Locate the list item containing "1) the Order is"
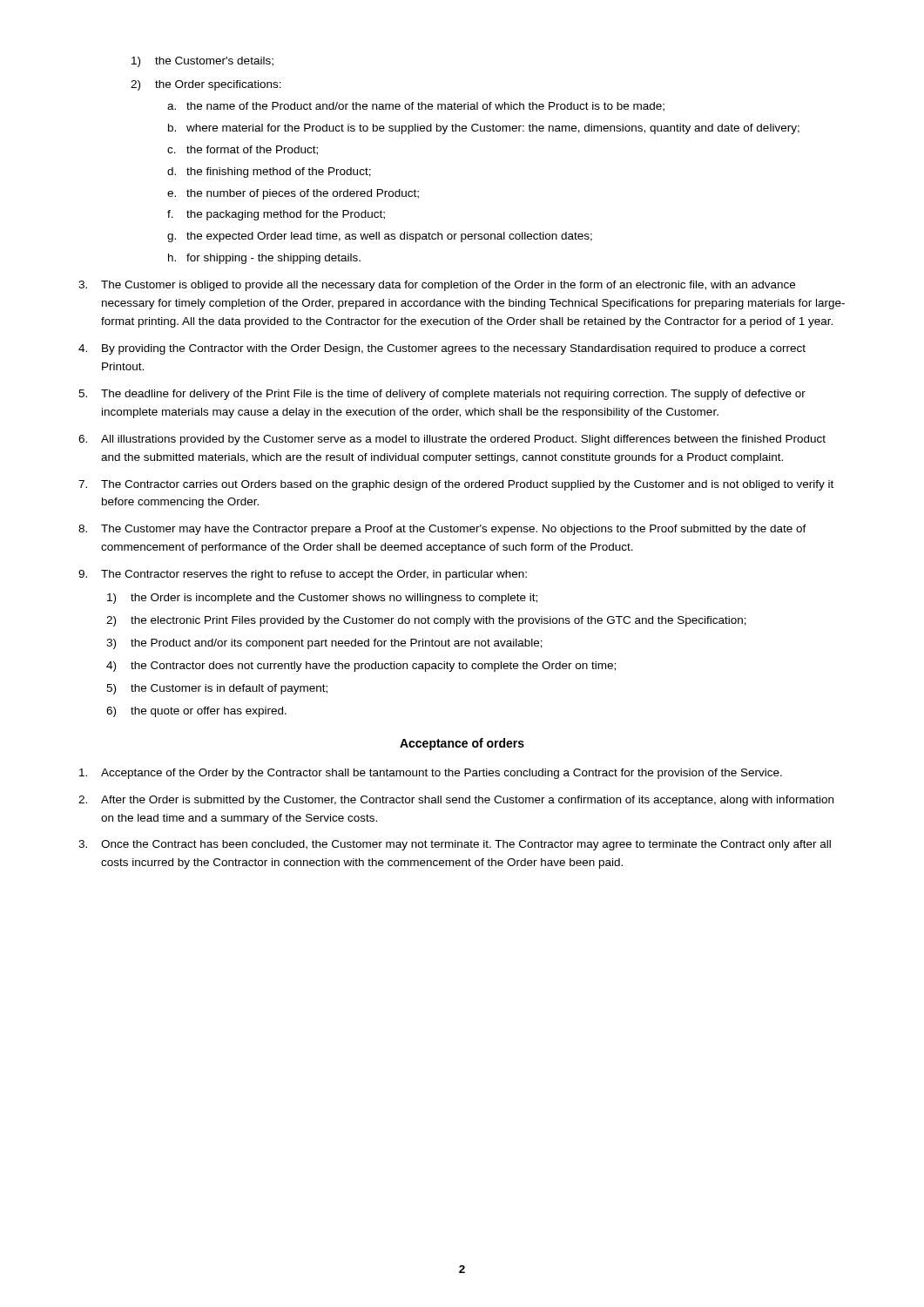 [322, 598]
